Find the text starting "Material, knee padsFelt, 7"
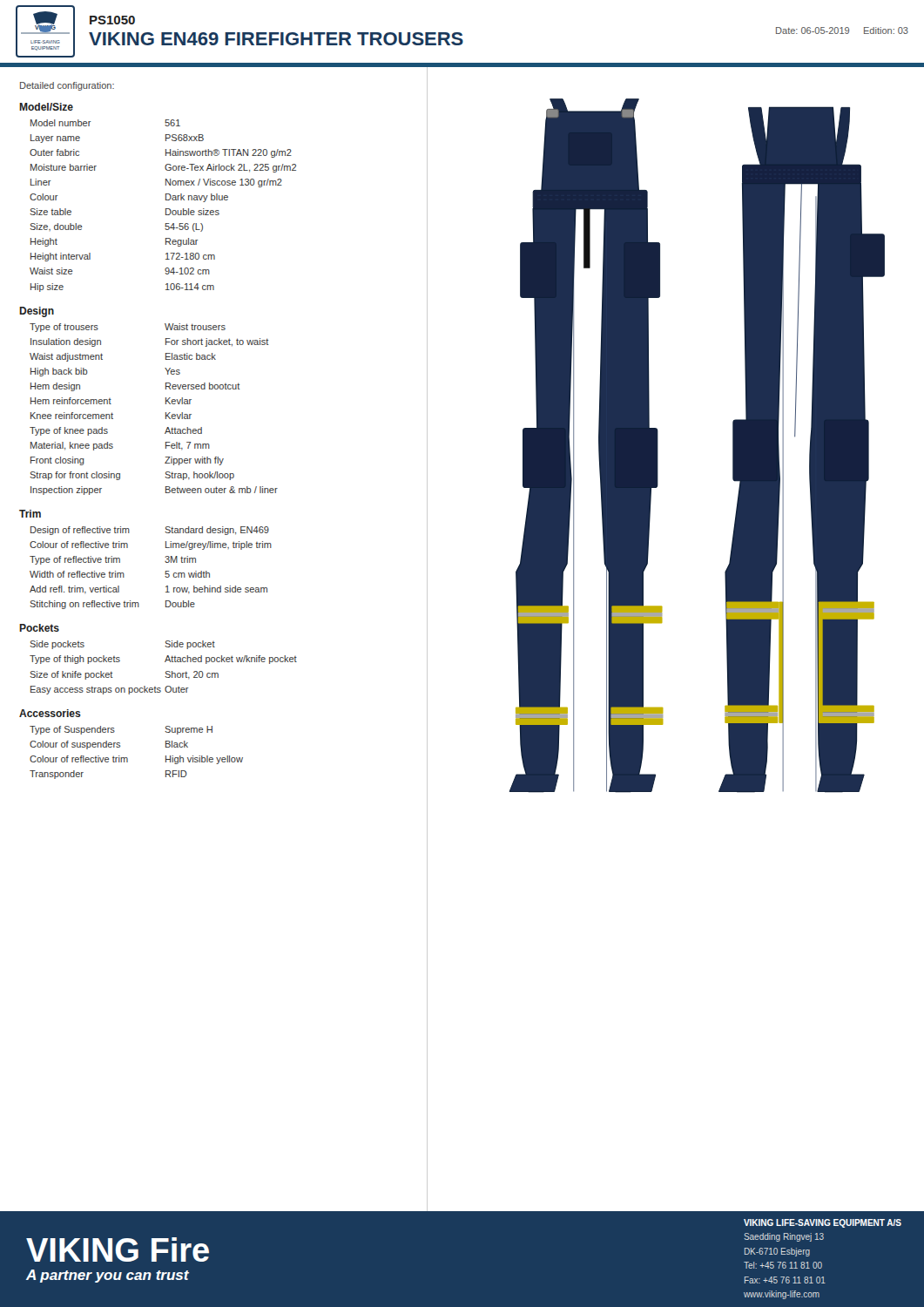The width and height of the screenshot is (924, 1307). [114, 446]
